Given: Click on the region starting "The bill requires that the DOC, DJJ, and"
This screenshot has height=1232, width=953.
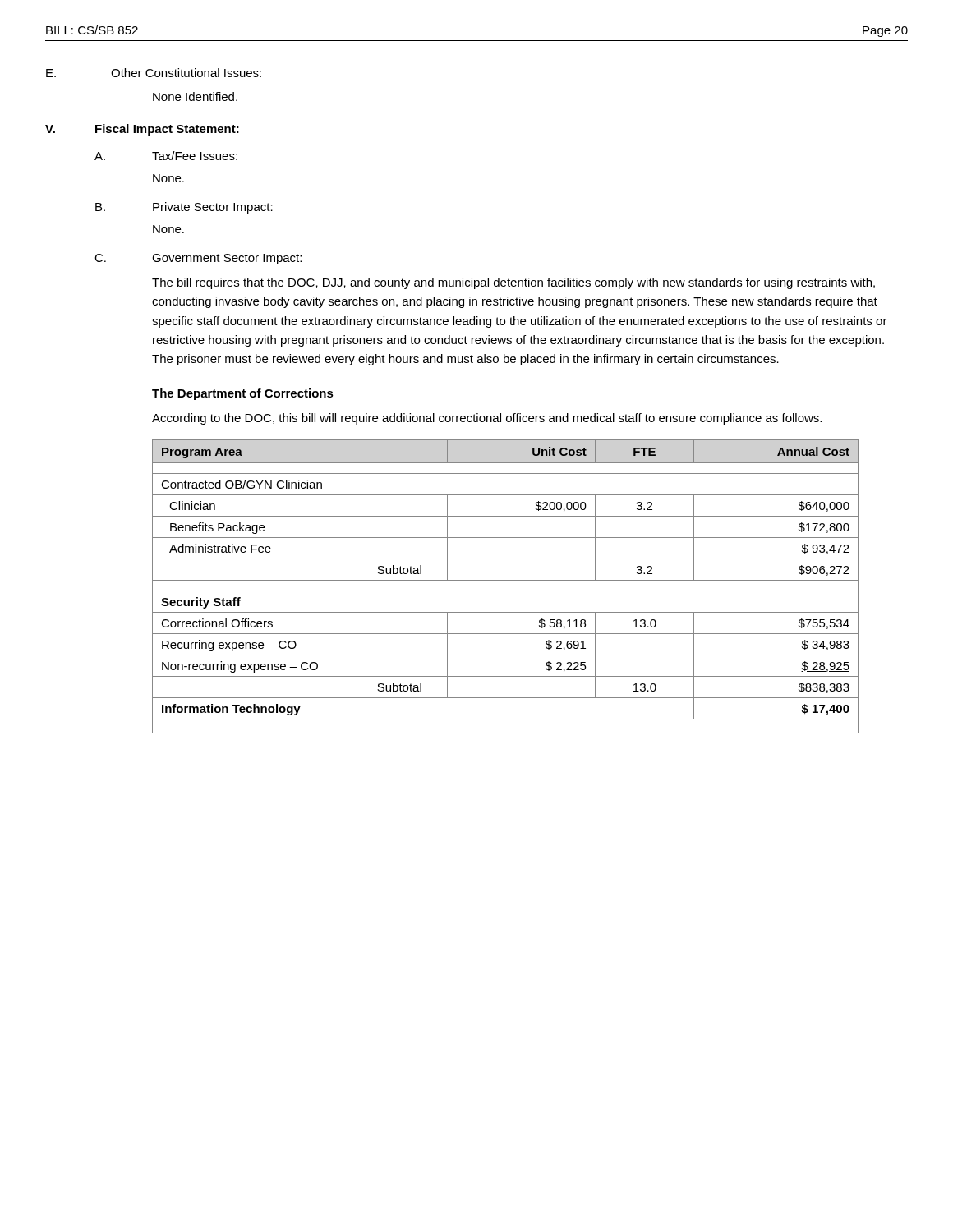Looking at the screenshot, I should [519, 320].
